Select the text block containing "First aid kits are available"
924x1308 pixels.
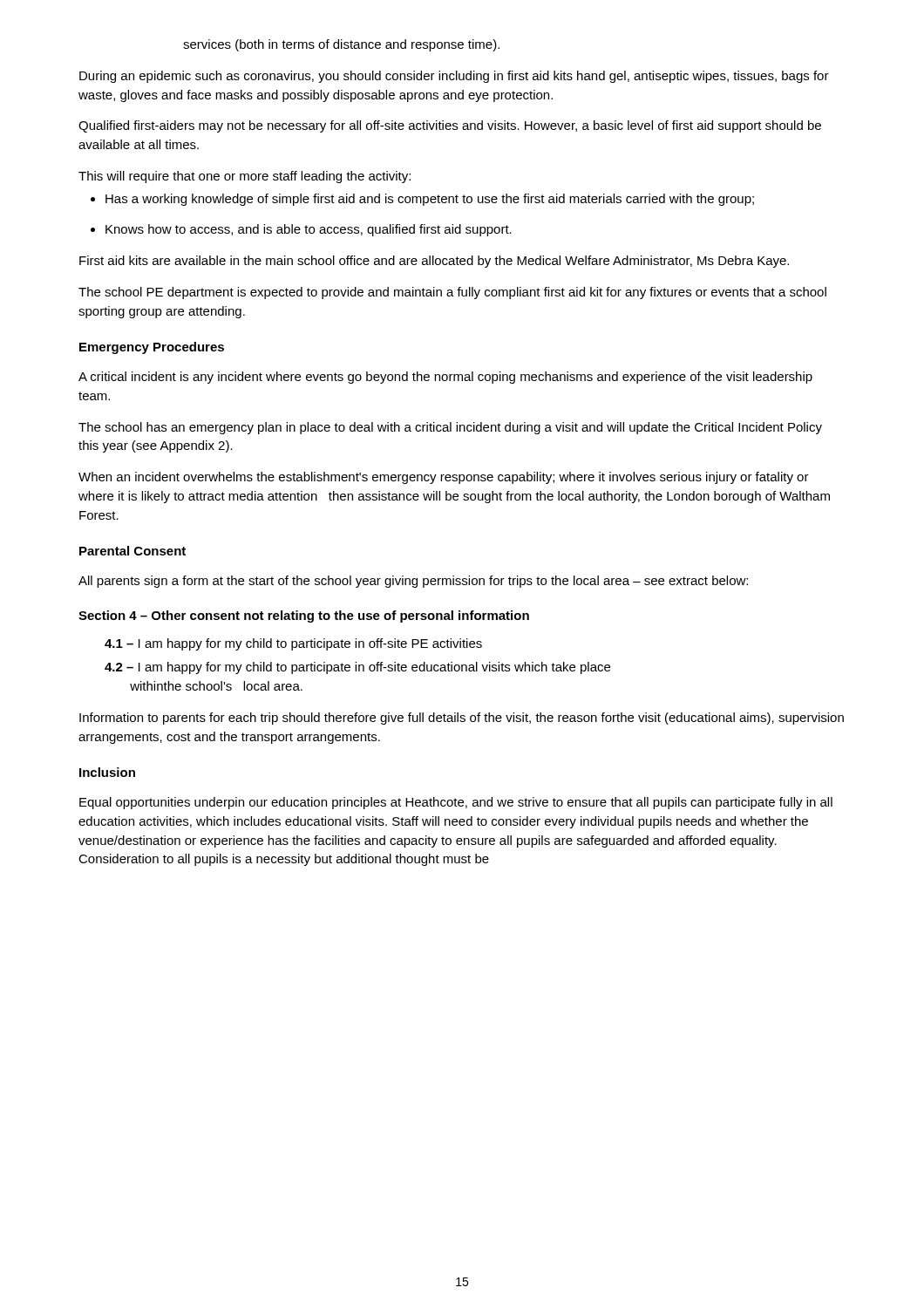(462, 261)
